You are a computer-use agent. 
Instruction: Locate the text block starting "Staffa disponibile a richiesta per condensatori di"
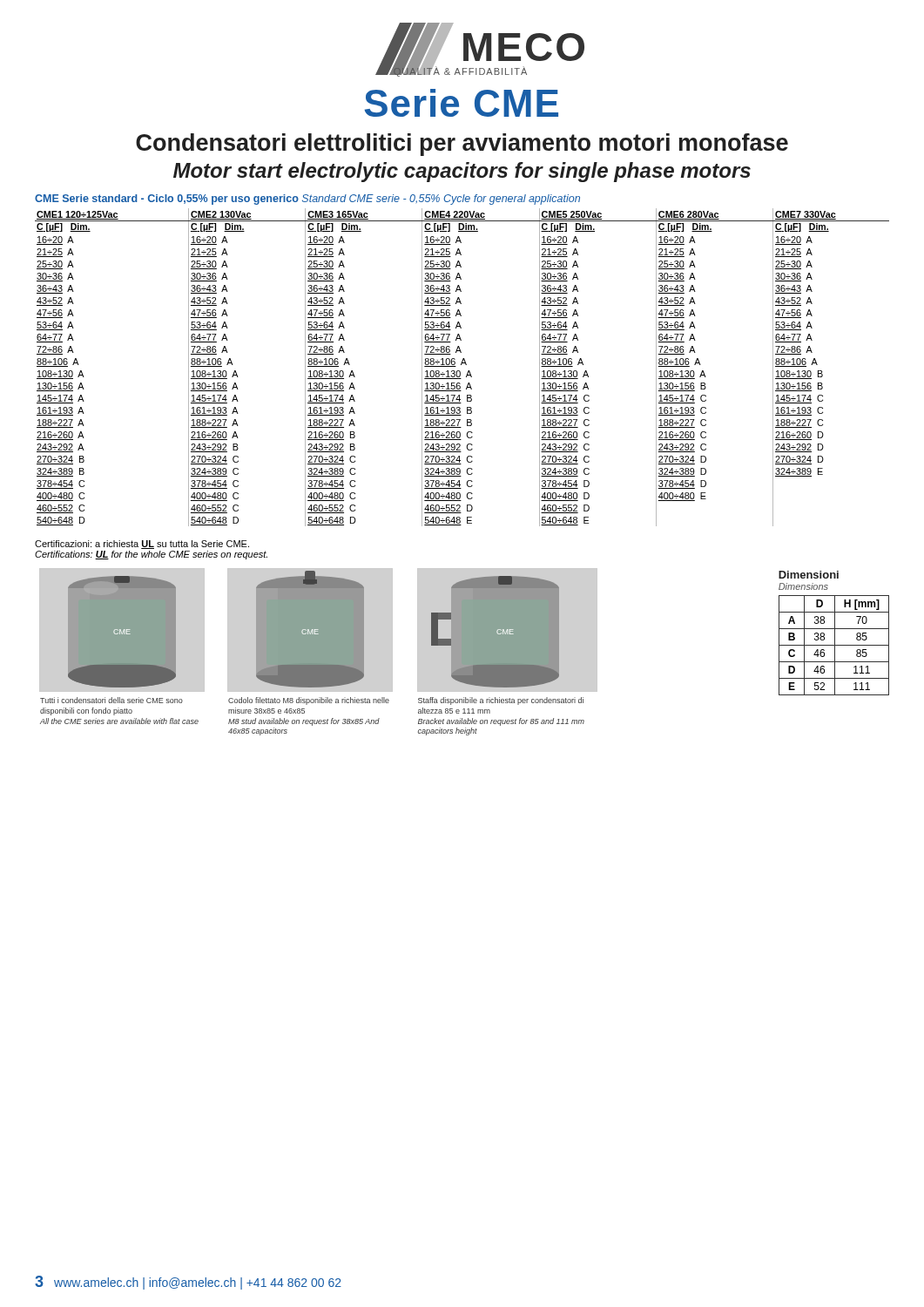[501, 716]
